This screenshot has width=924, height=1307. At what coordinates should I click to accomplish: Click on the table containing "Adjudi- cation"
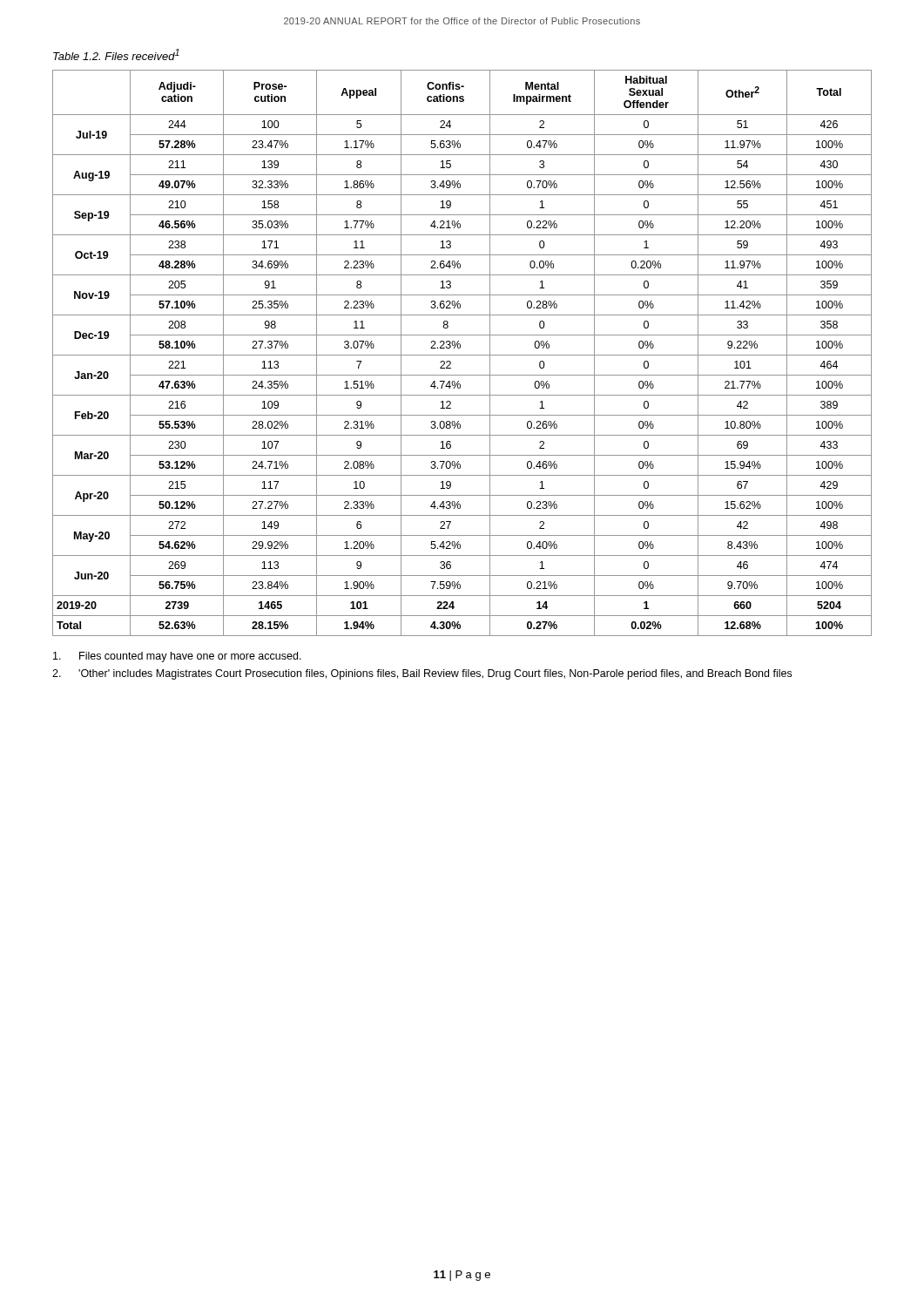pyautogui.click(x=462, y=353)
